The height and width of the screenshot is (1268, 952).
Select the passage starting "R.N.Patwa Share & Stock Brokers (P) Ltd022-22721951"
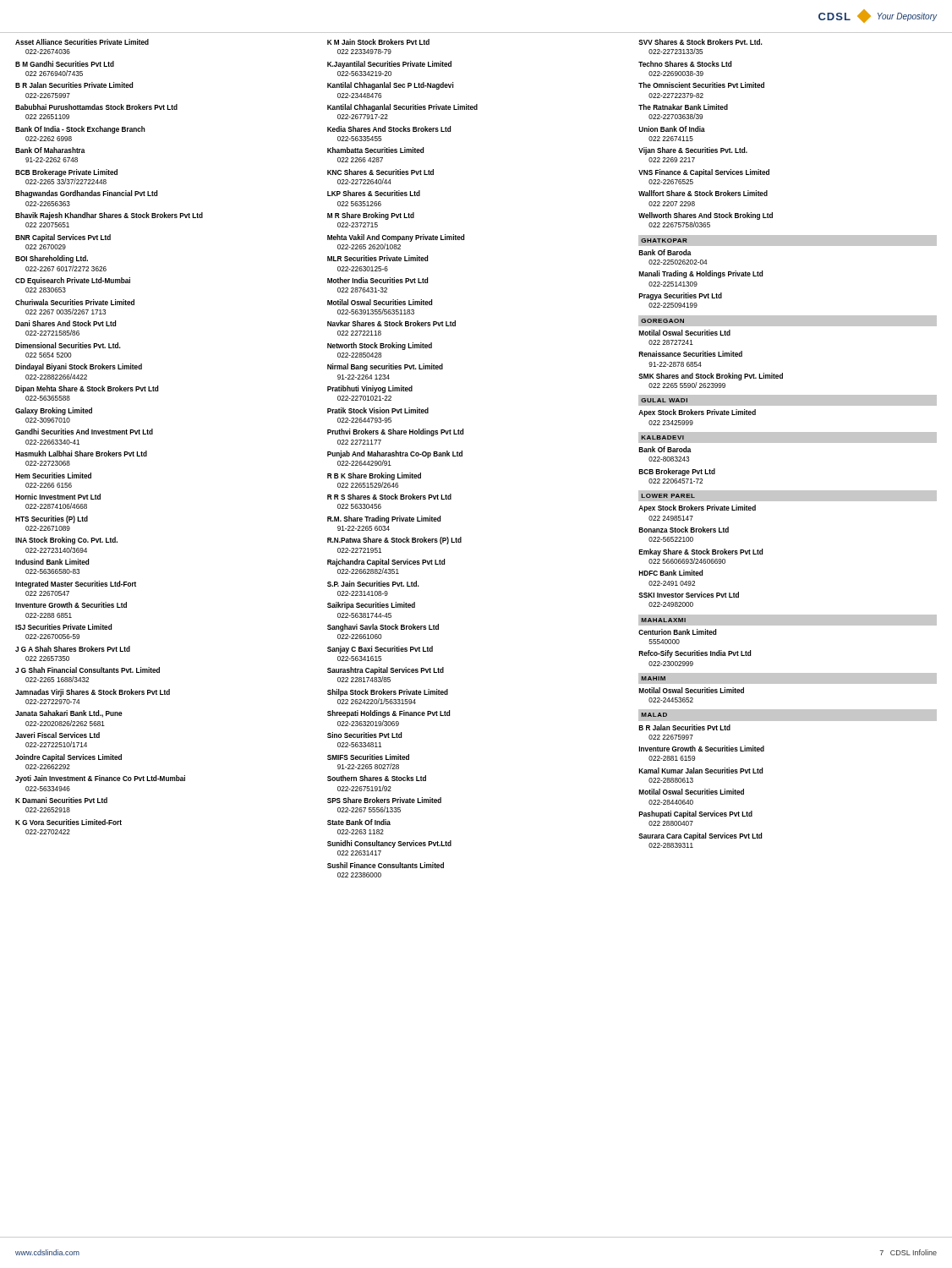(x=394, y=541)
